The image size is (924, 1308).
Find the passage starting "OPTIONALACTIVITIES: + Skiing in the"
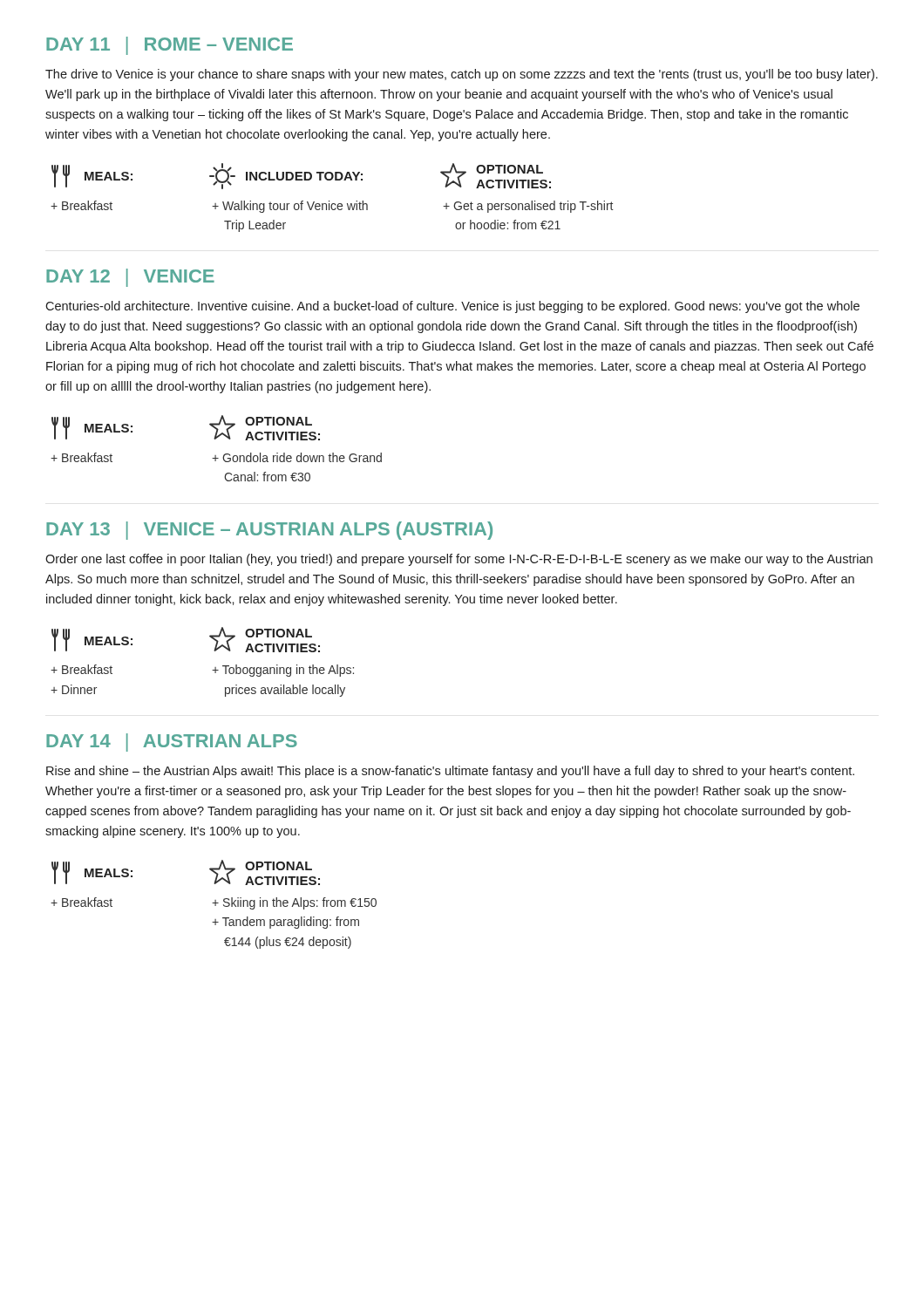click(x=292, y=904)
